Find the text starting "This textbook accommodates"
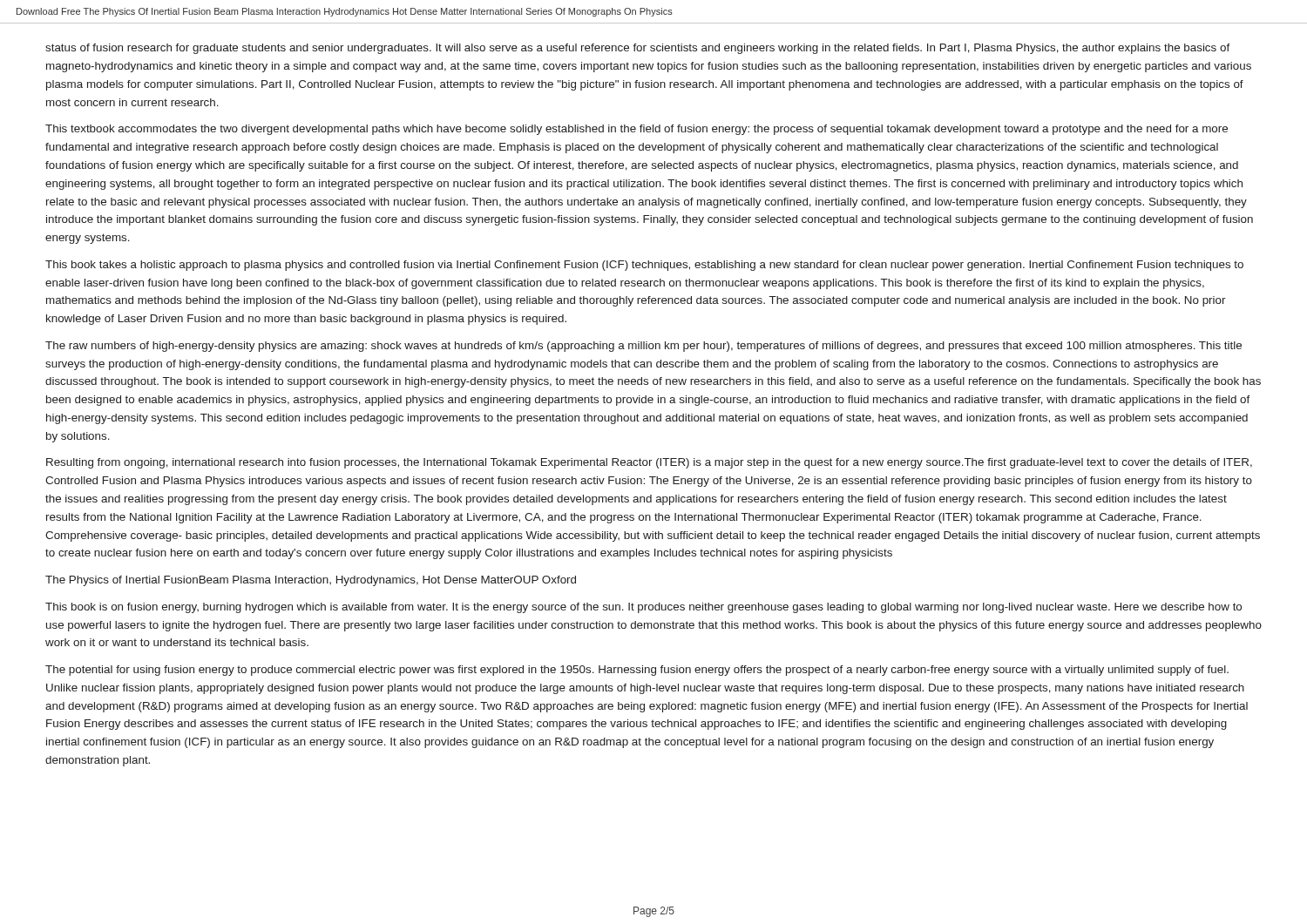The height and width of the screenshot is (924, 1307). click(649, 183)
